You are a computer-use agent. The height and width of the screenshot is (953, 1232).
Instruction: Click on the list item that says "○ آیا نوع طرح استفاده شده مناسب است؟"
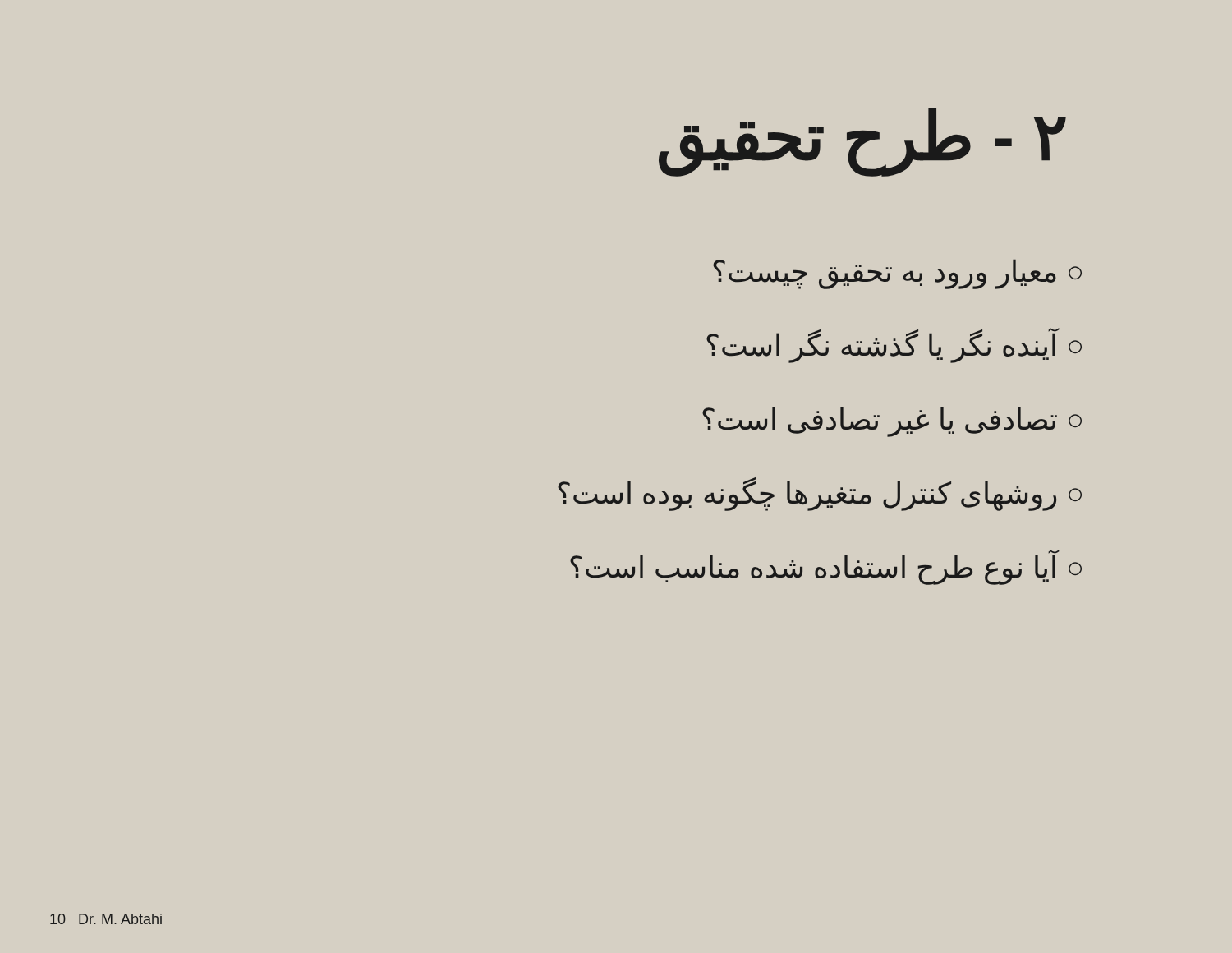pyautogui.click(x=826, y=568)
